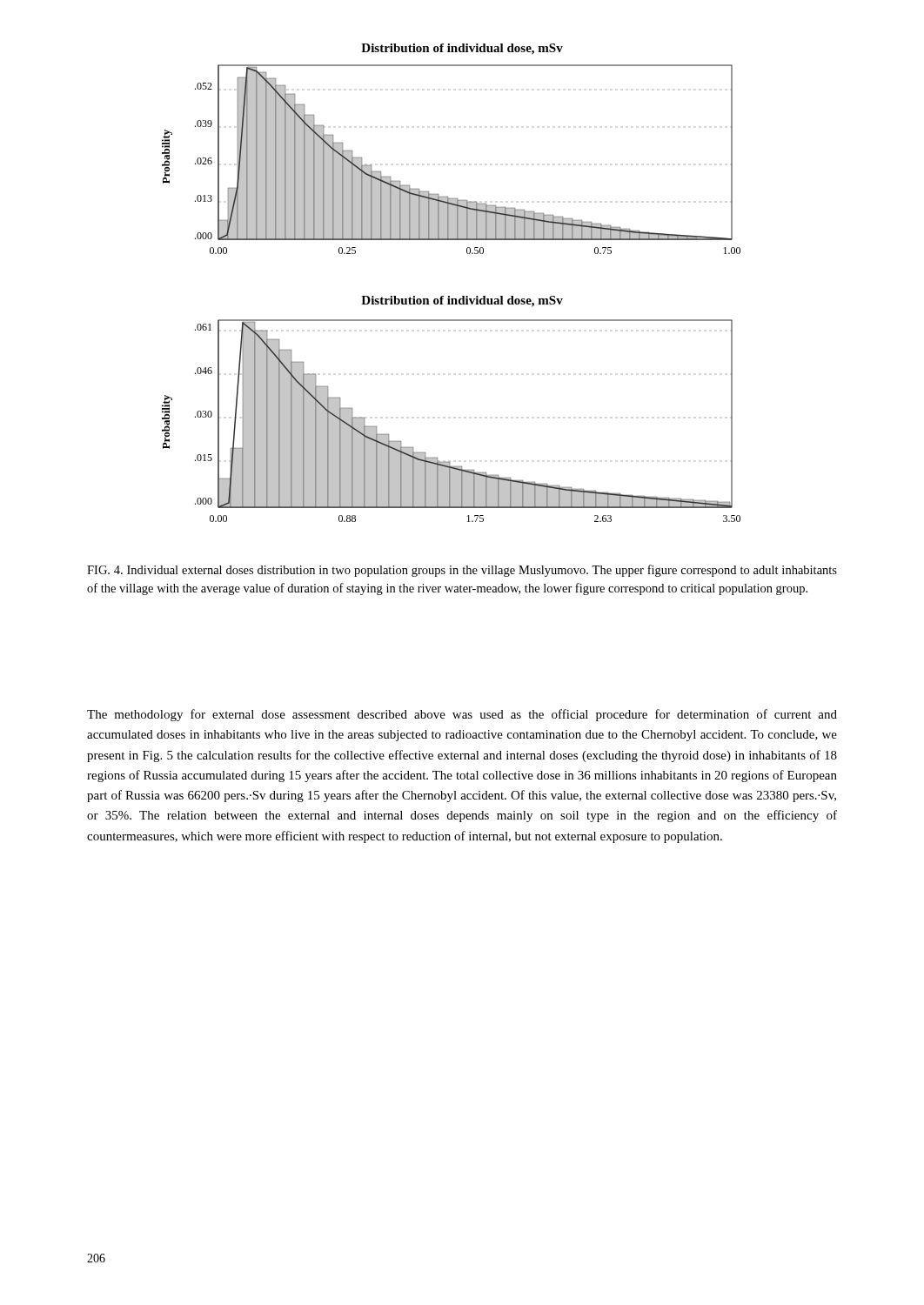The image size is (924, 1305).
Task: Click on the text block that says "The methodology for external dose assessment described"
Action: (x=462, y=775)
